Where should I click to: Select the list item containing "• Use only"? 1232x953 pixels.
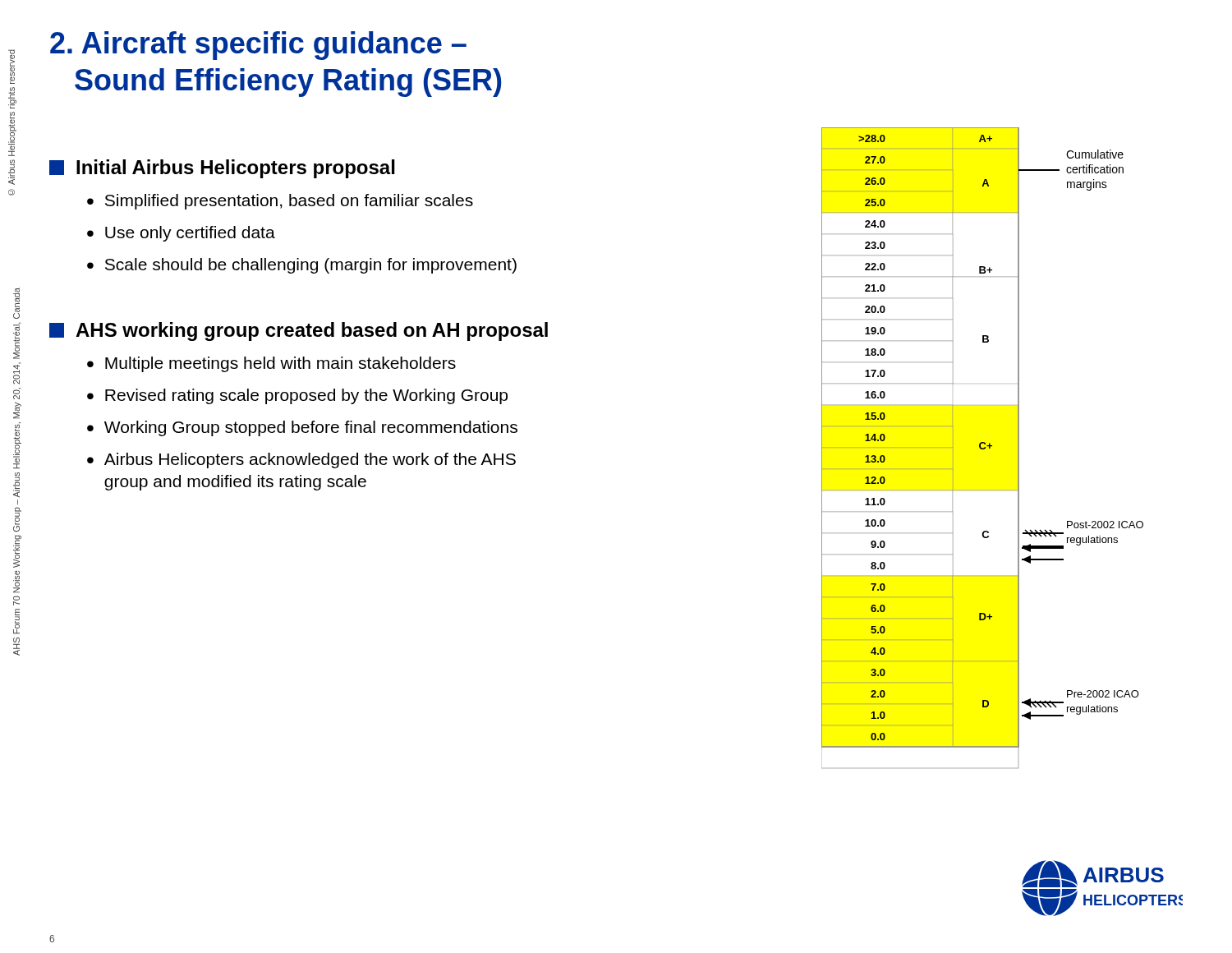click(181, 233)
